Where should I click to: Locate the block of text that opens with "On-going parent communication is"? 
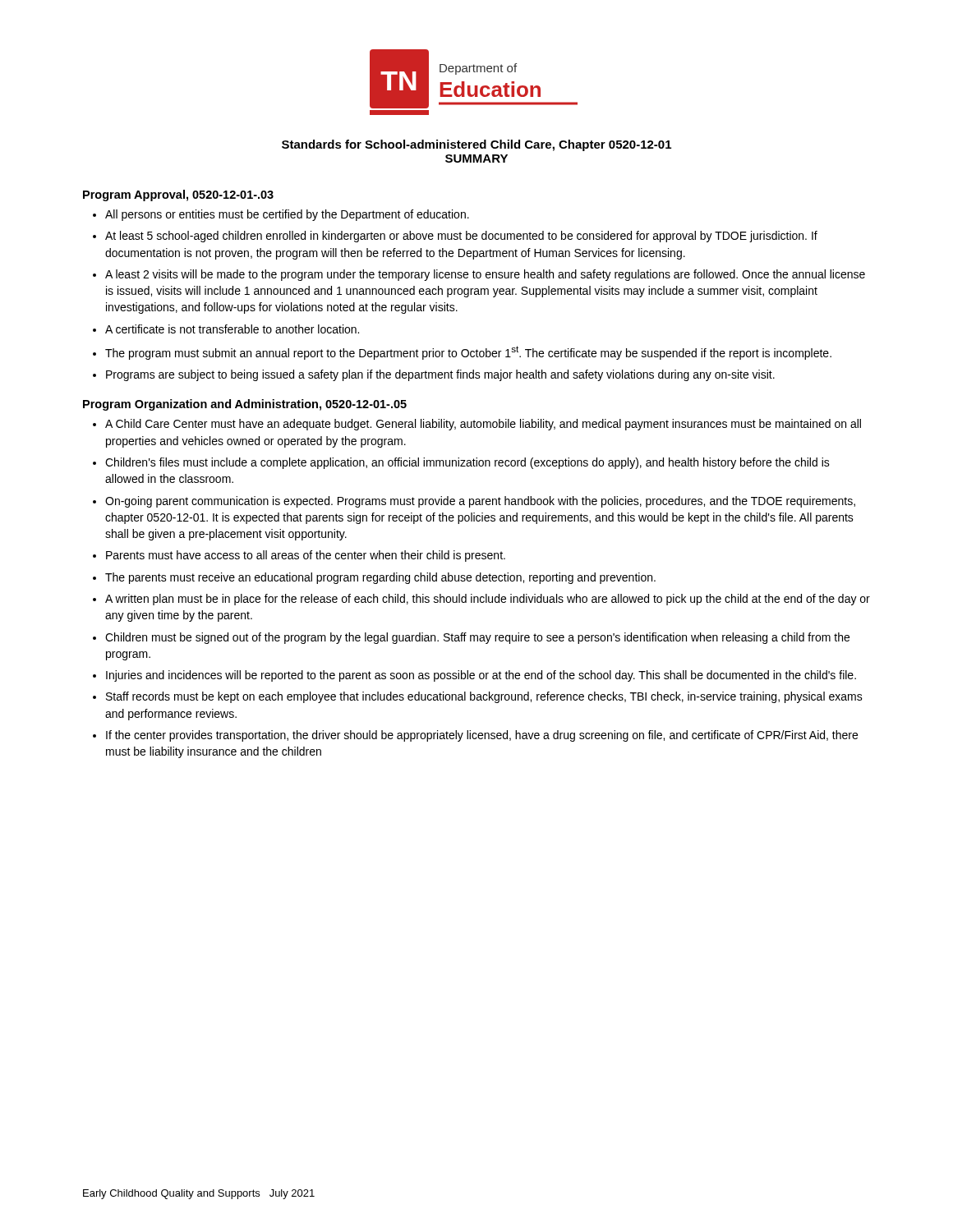click(481, 517)
